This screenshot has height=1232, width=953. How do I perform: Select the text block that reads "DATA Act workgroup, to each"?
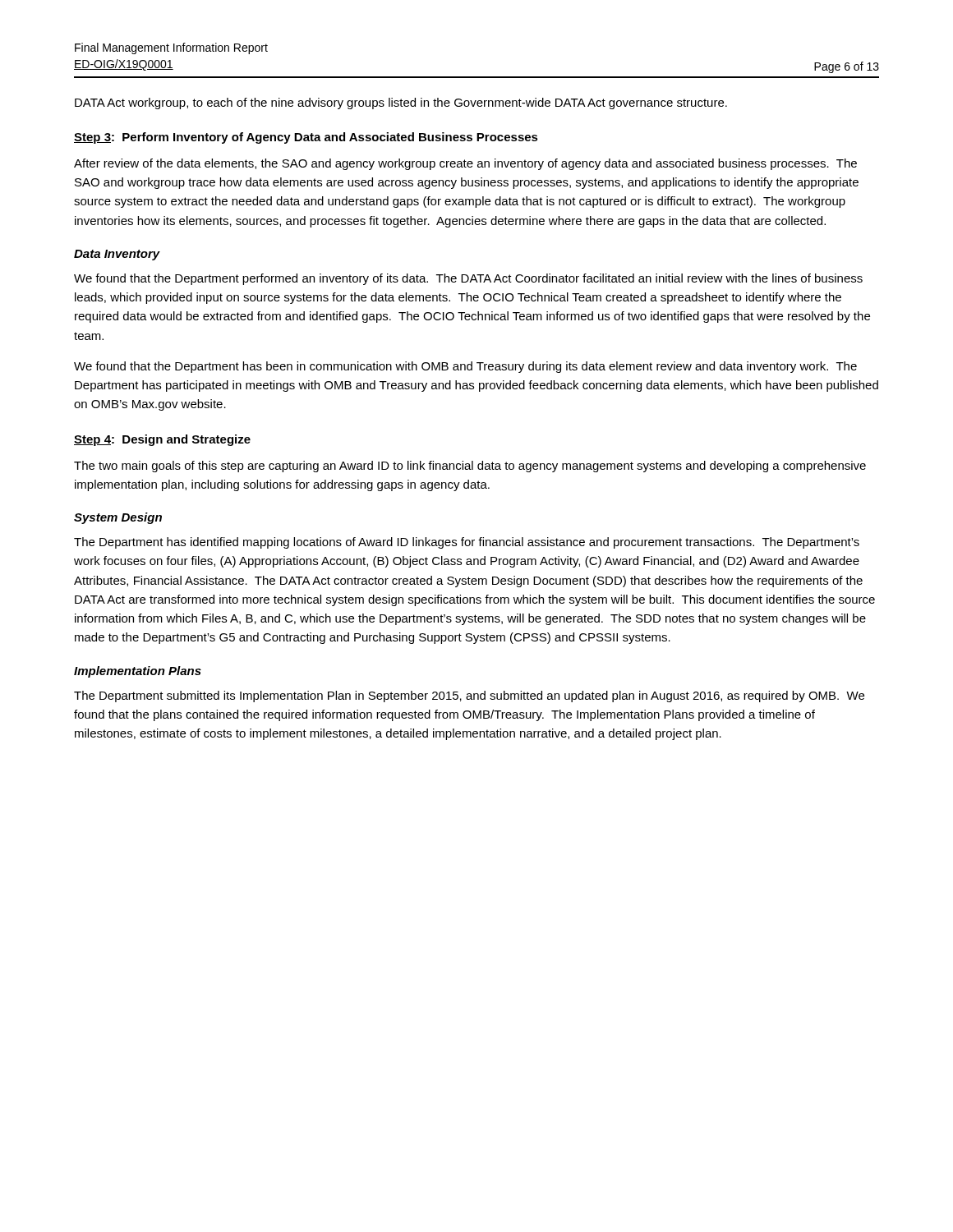click(401, 102)
